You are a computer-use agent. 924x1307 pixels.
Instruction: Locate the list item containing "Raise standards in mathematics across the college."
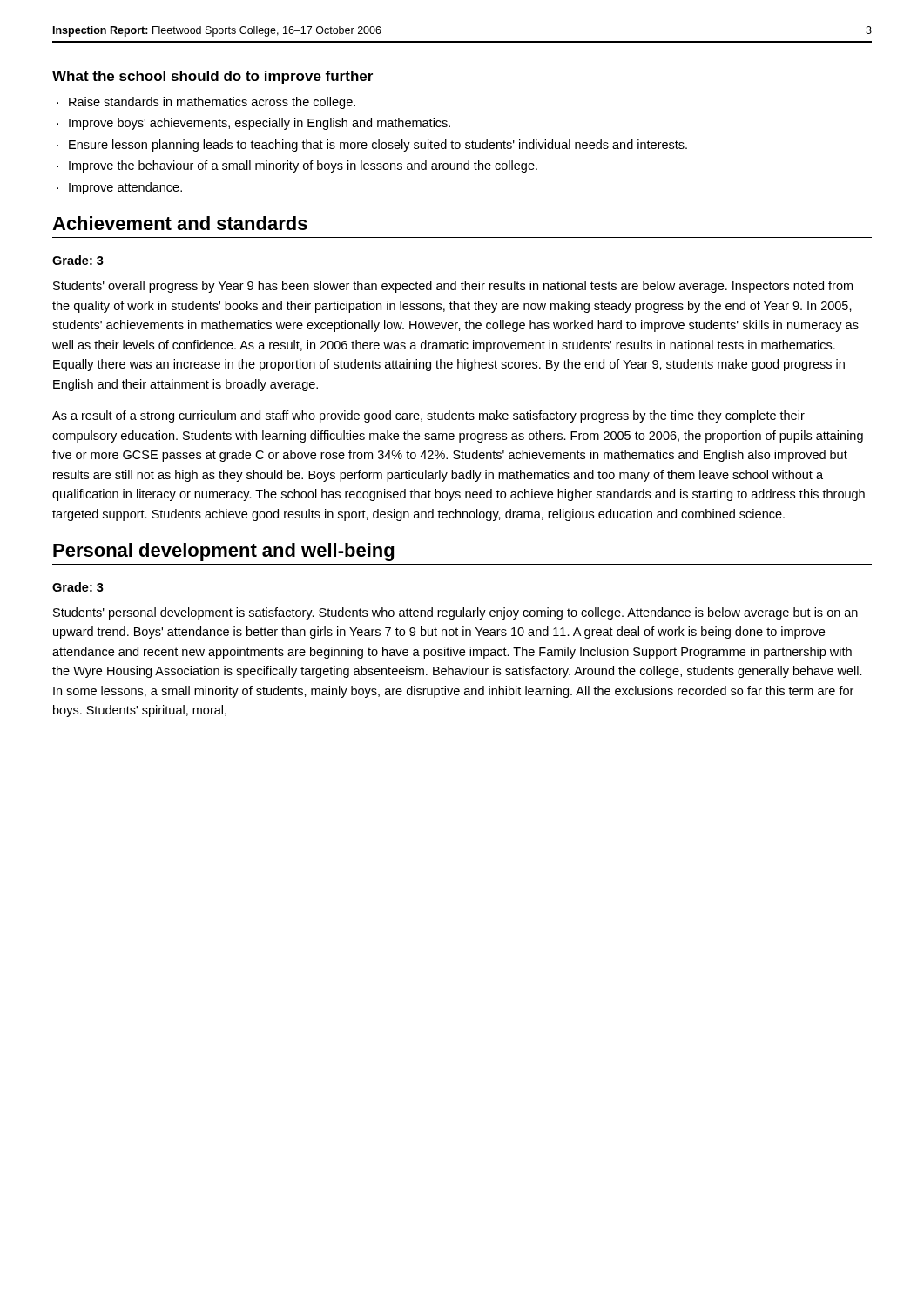pyautogui.click(x=212, y=102)
